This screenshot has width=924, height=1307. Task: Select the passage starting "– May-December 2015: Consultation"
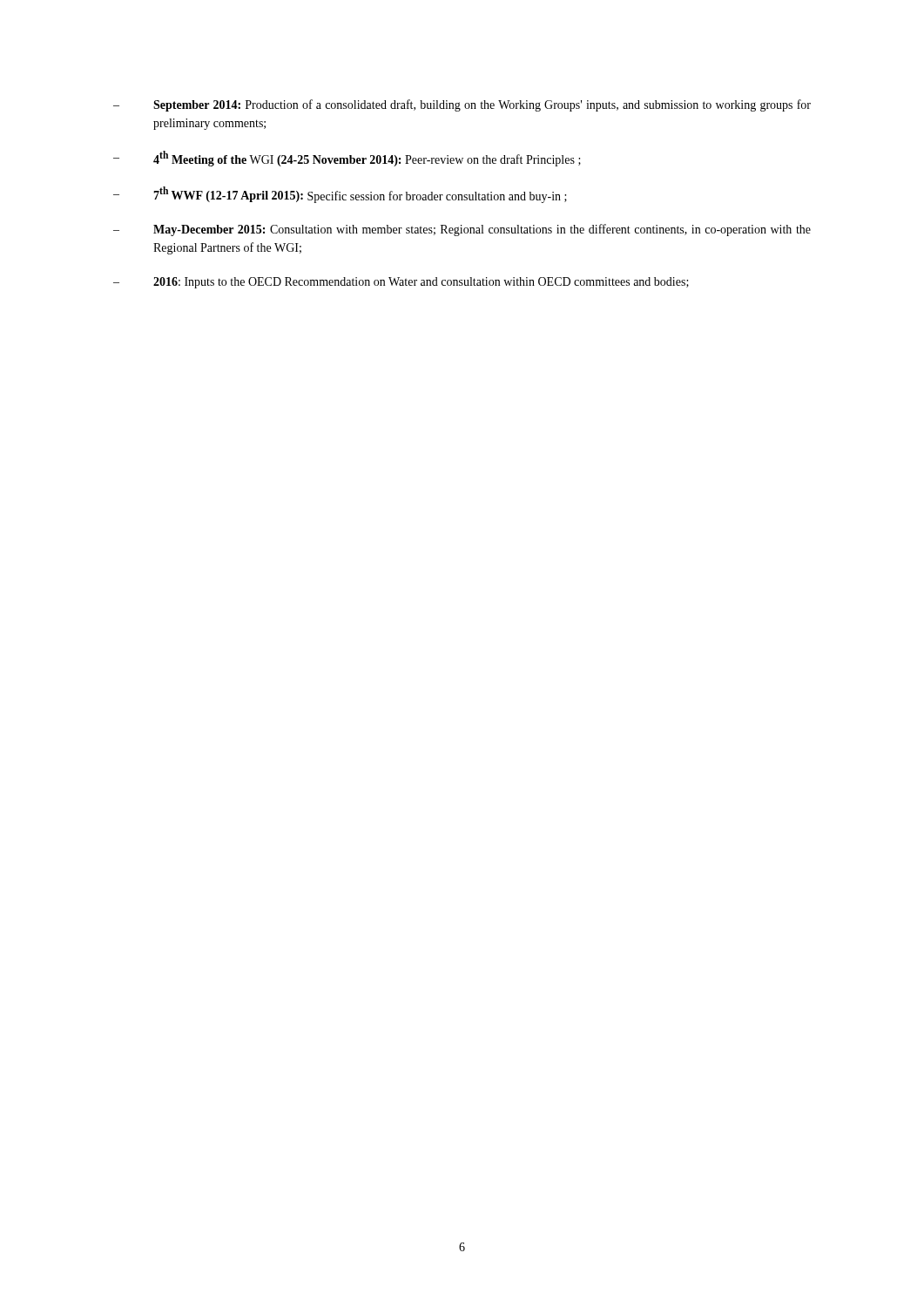coord(462,239)
